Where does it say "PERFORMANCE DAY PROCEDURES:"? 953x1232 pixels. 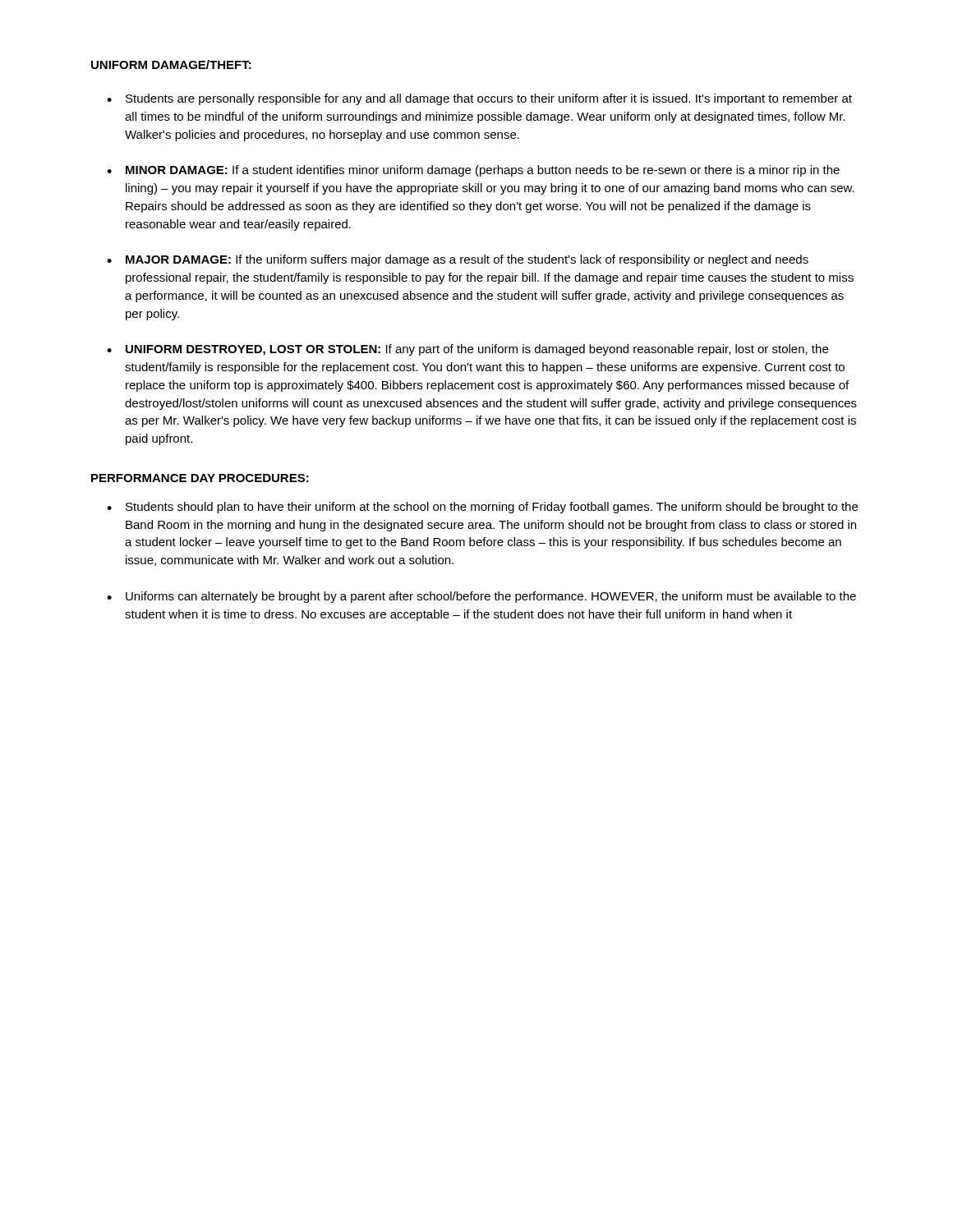200,477
